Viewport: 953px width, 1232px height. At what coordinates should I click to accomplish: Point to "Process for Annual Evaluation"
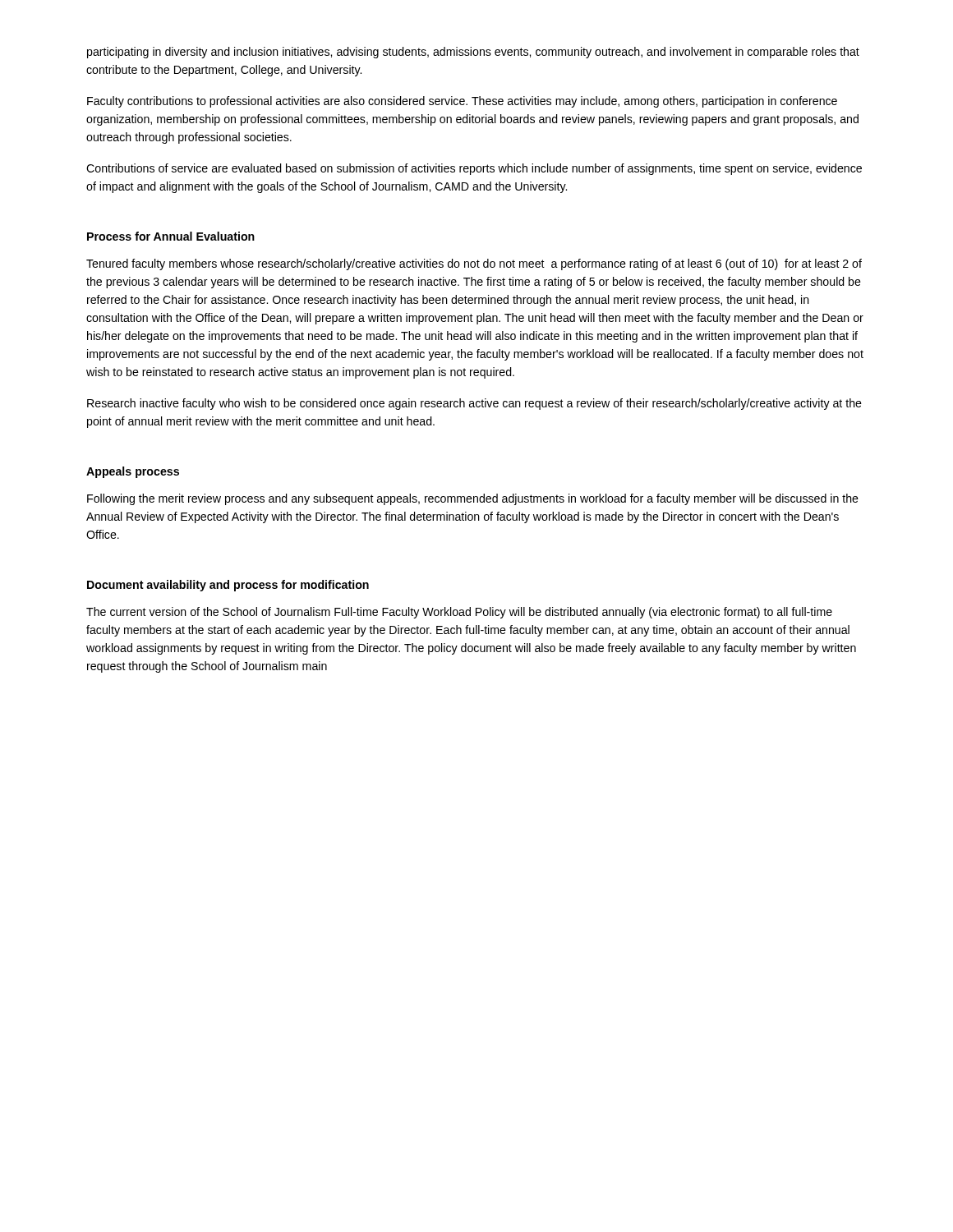(171, 237)
